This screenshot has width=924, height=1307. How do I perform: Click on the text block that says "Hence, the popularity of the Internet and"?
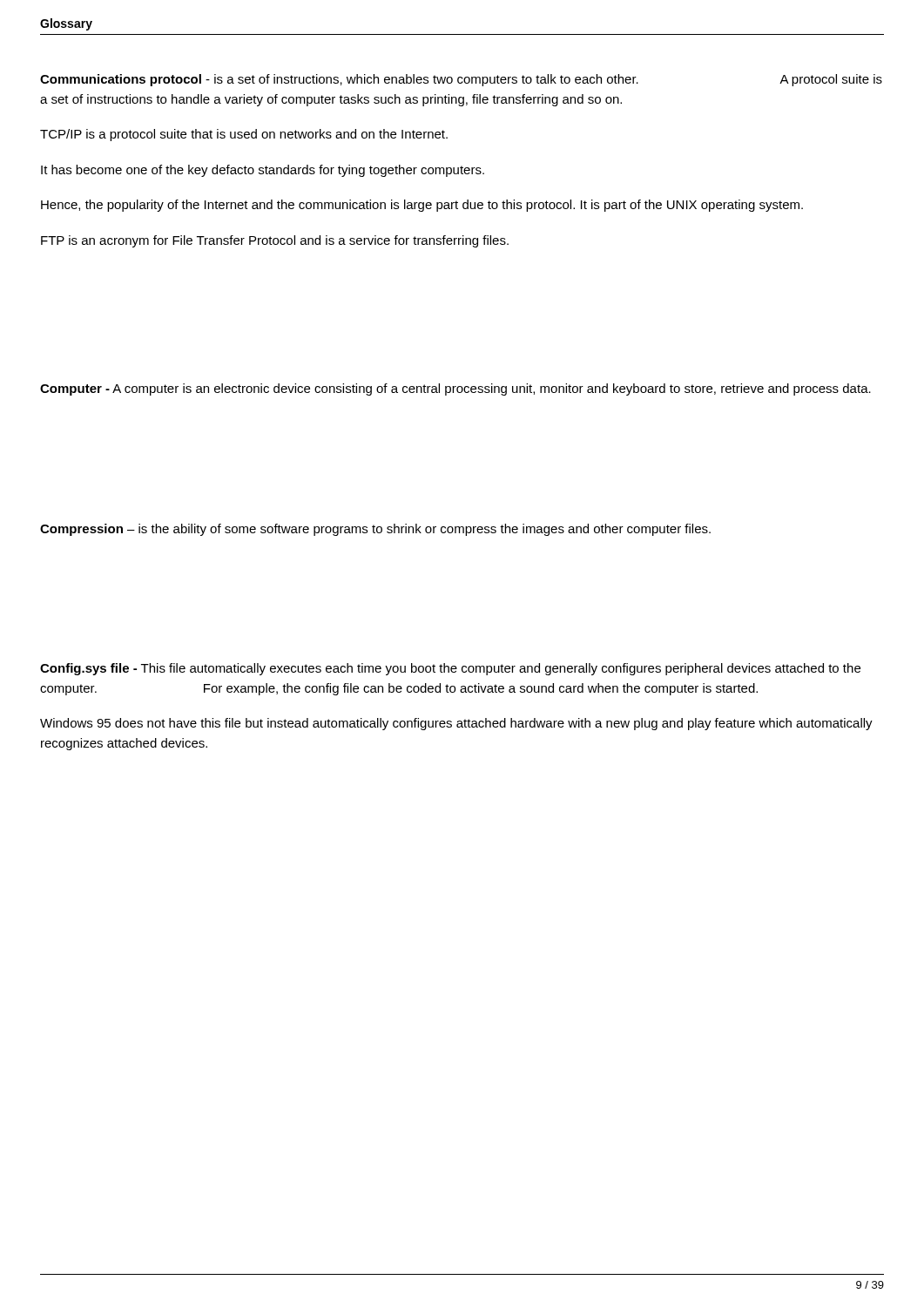pyautogui.click(x=422, y=204)
